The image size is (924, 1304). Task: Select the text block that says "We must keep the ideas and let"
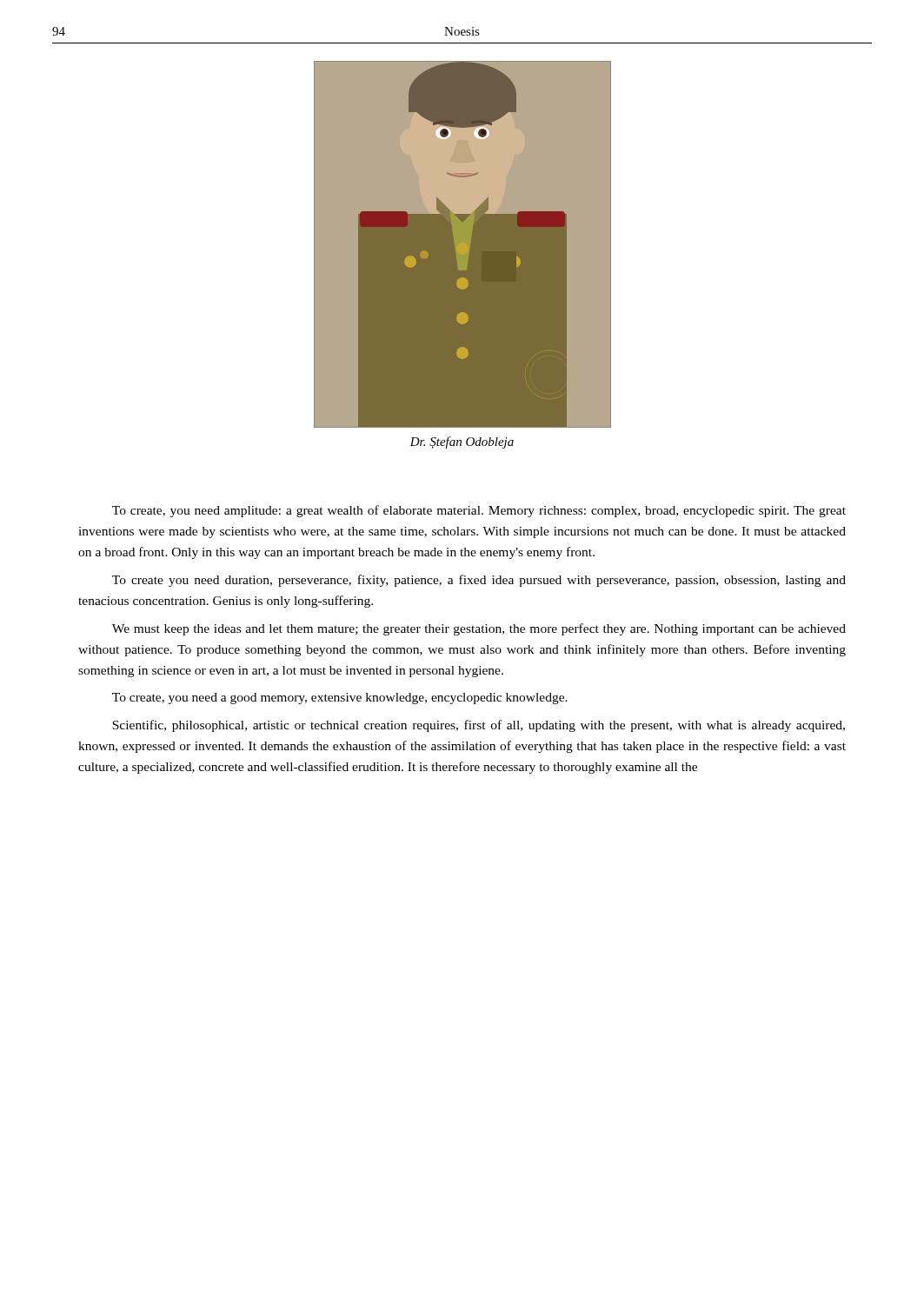pyautogui.click(x=462, y=649)
